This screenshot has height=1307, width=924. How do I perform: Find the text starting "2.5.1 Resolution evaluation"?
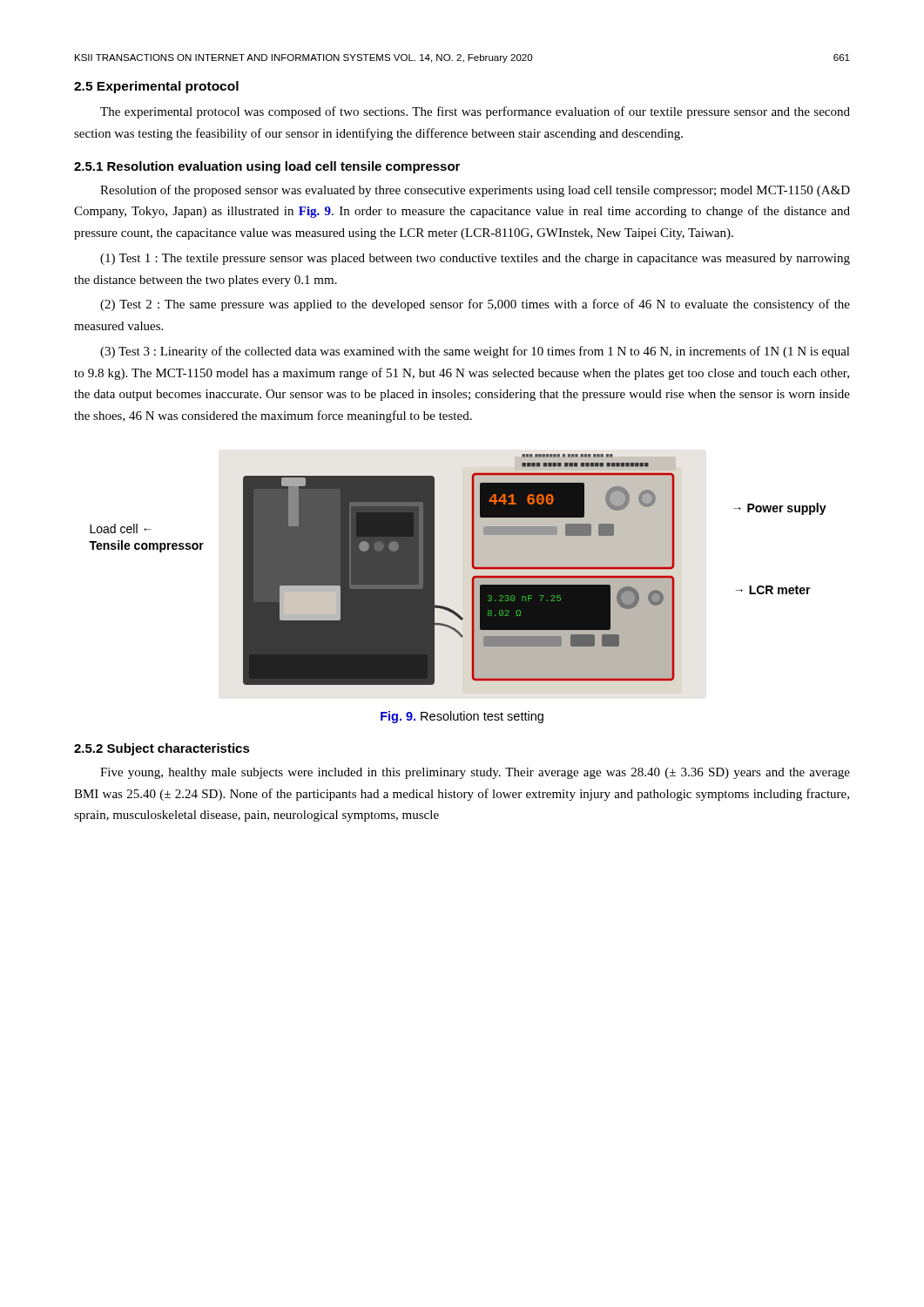(x=267, y=166)
